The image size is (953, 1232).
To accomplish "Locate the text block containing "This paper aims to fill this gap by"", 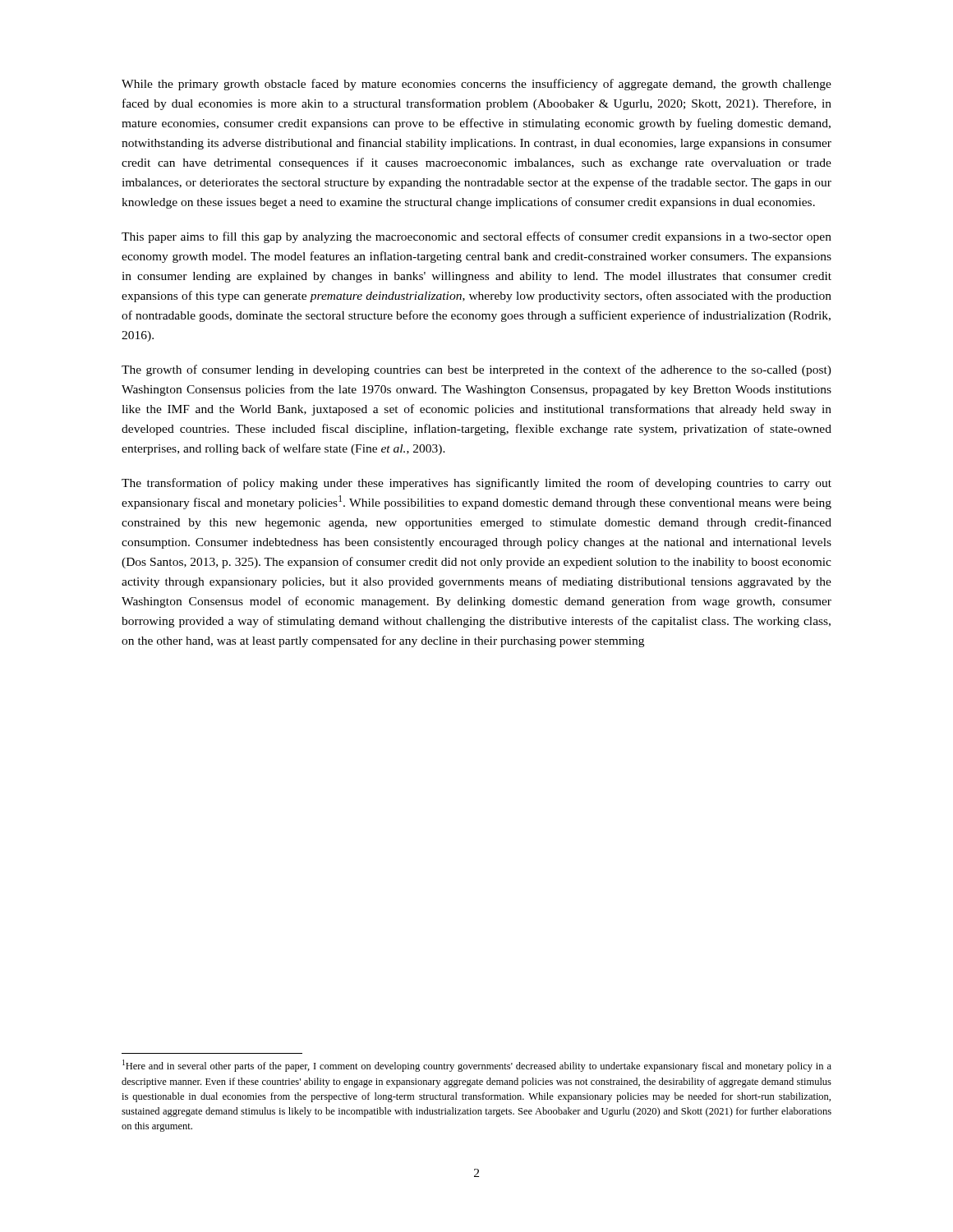I will tap(476, 286).
